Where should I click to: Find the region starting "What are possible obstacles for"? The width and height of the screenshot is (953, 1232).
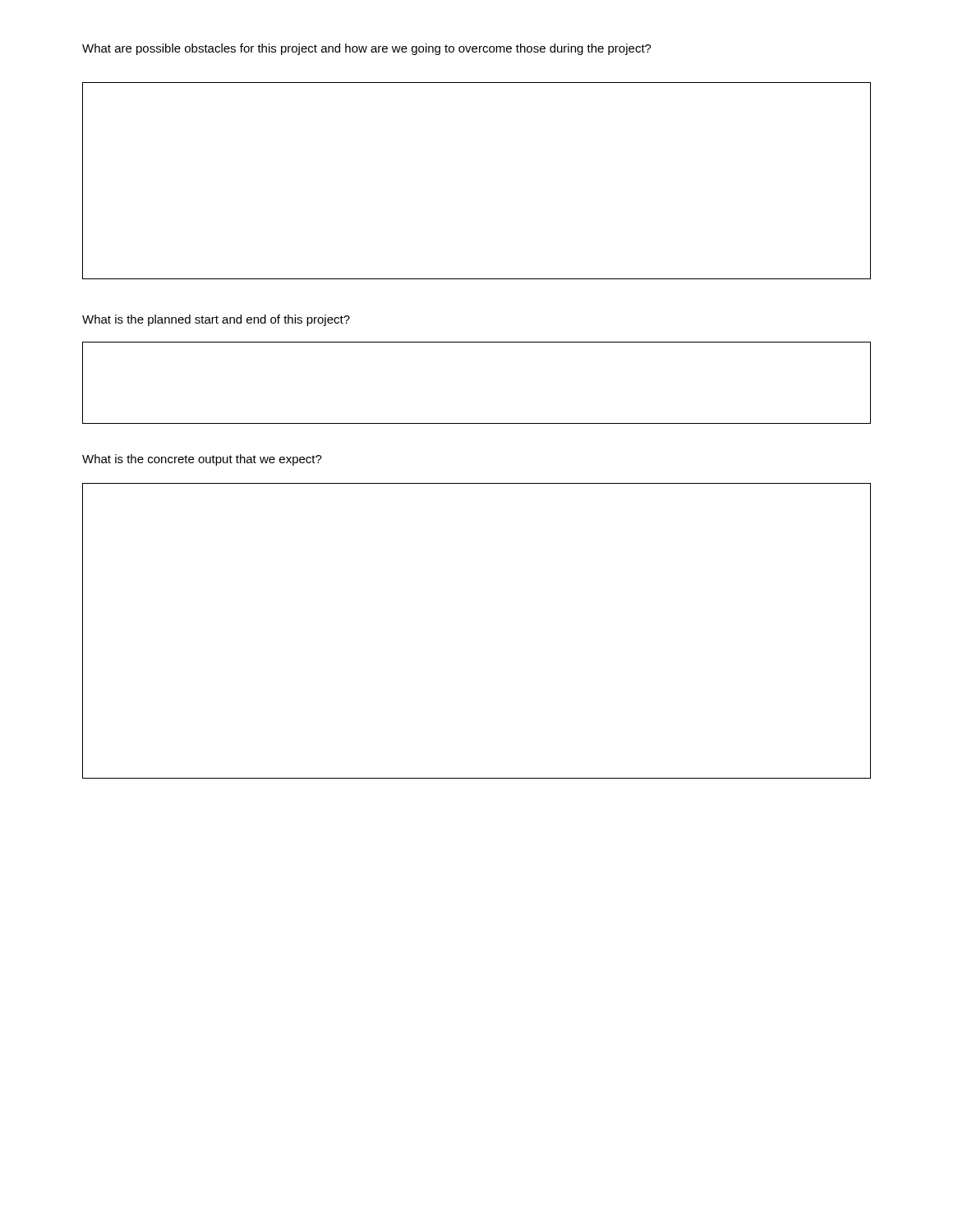pos(367,48)
